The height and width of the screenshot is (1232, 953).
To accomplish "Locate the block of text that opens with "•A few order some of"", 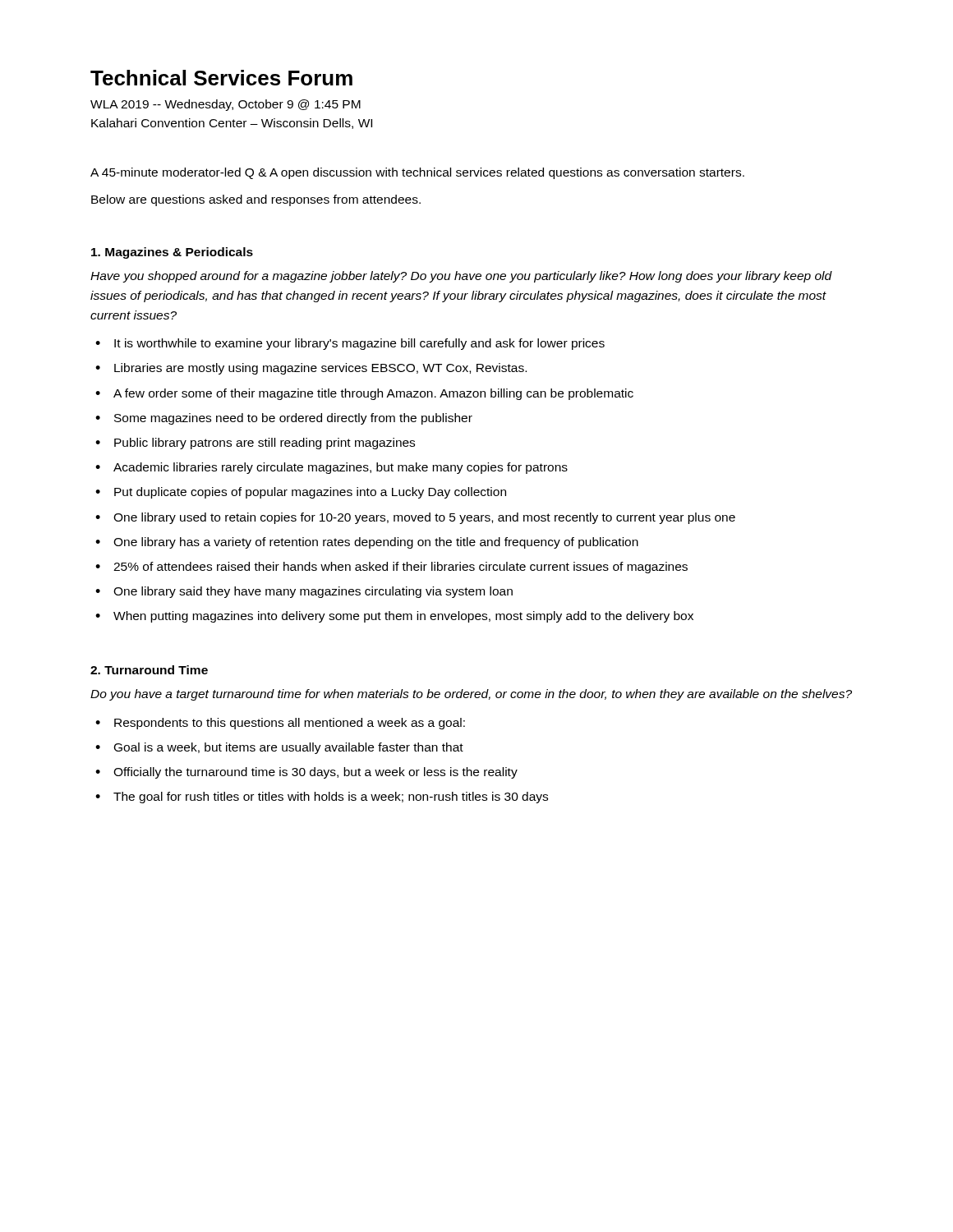I will click(479, 394).
